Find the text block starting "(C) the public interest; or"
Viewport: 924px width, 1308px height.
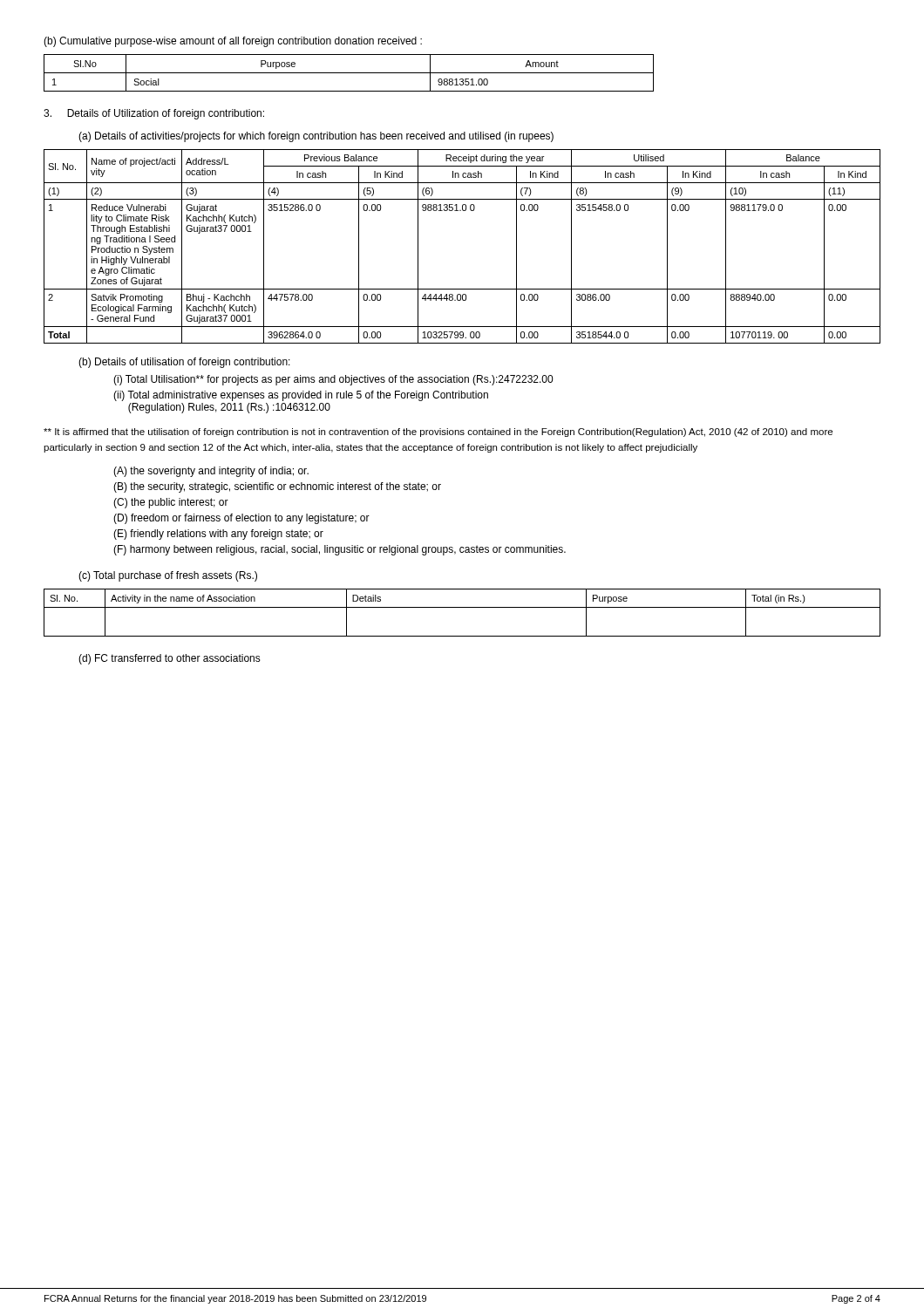click(171, 502)
